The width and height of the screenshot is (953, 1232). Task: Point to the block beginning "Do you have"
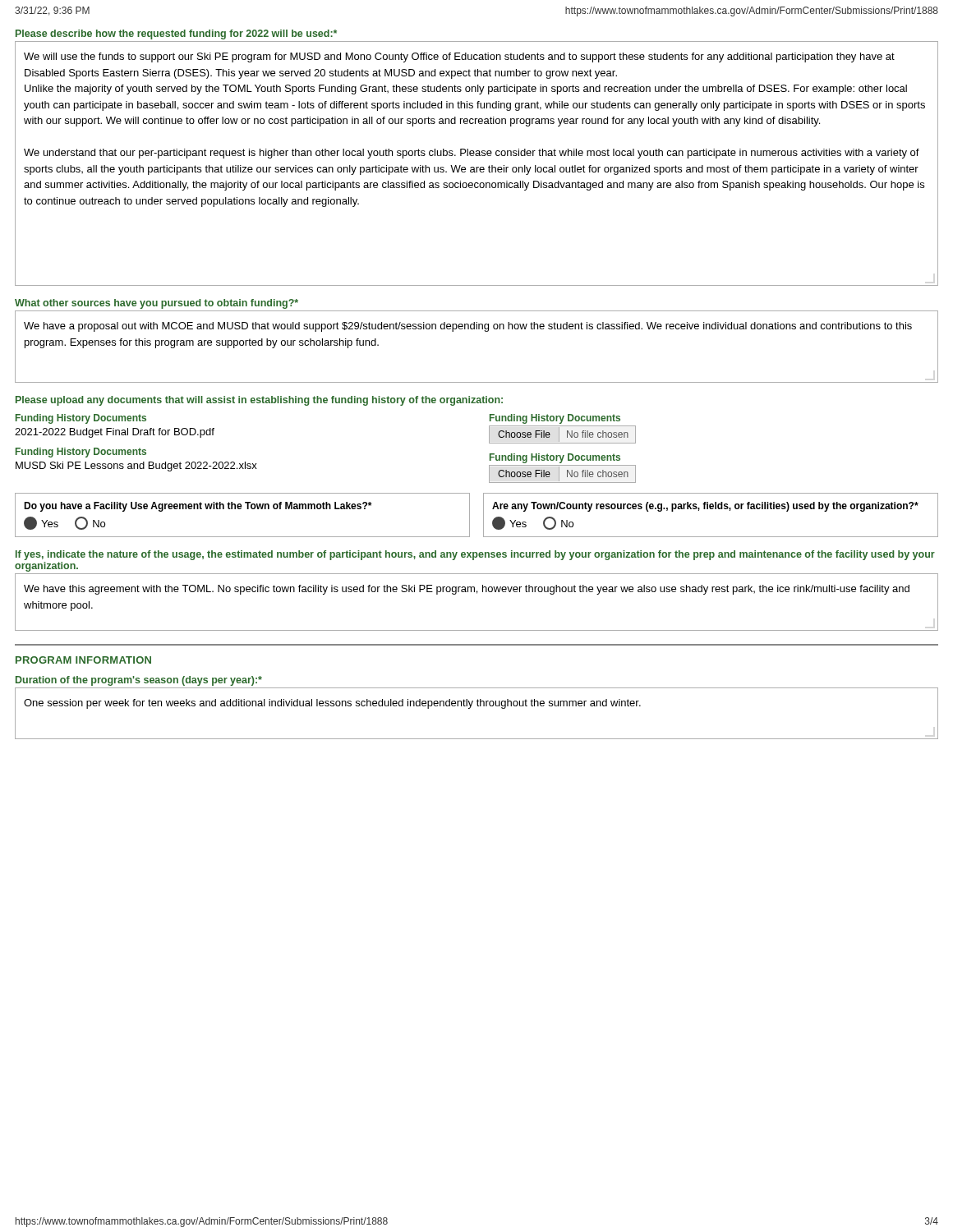click(x=242, y=515)
